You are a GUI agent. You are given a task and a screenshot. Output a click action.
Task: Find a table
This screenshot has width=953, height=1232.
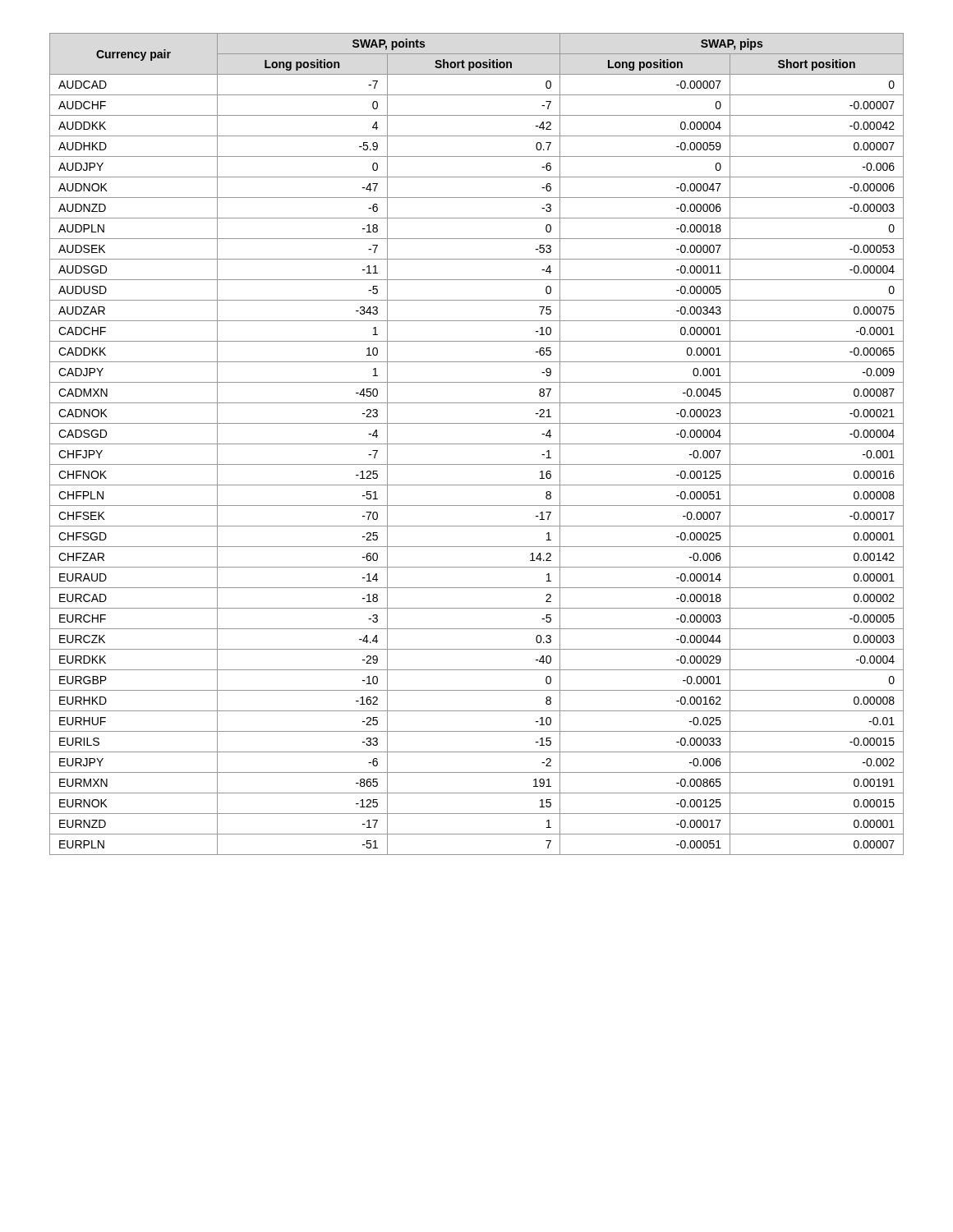click(x=476, y=444)
